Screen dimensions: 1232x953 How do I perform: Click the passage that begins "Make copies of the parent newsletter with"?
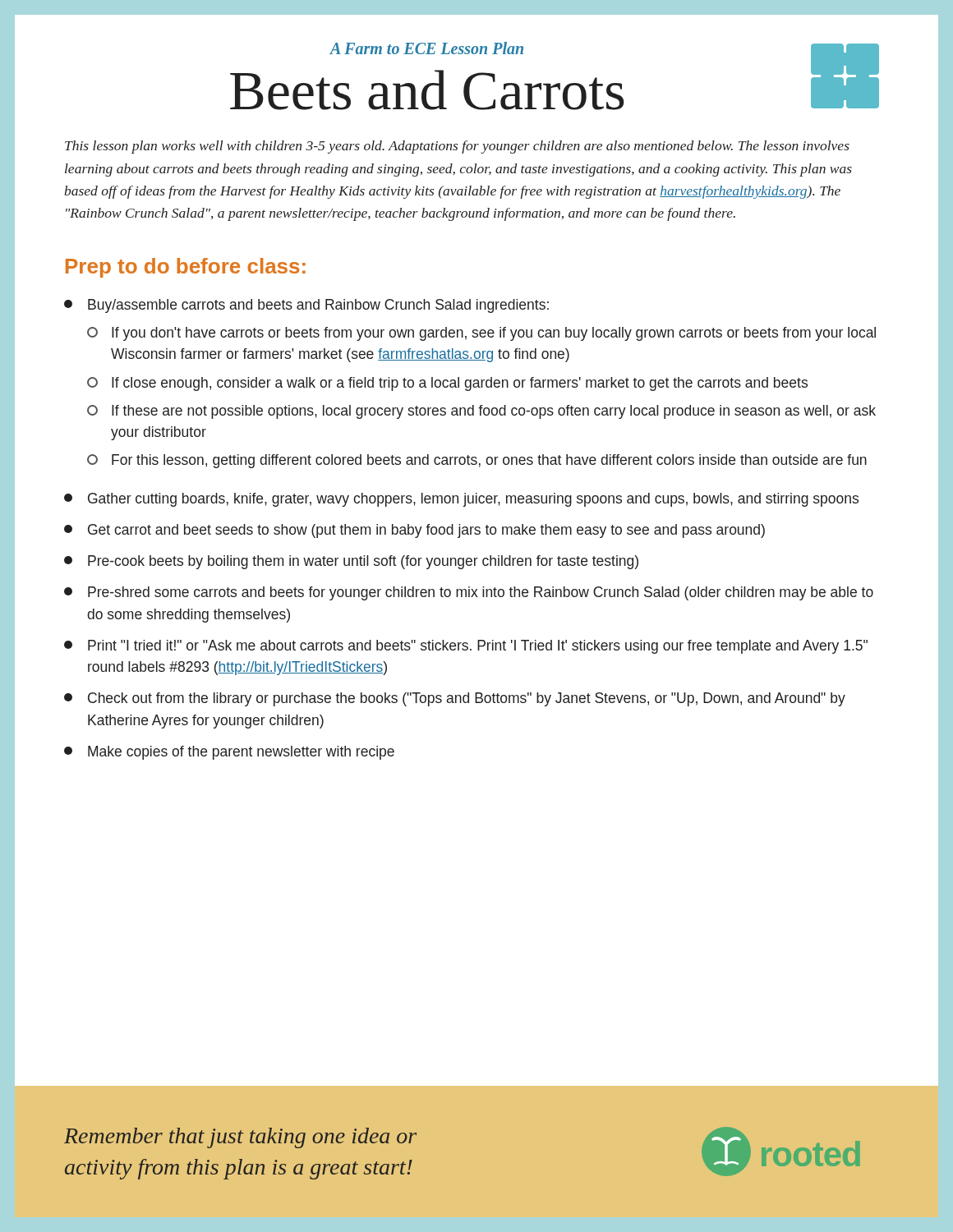229,753
